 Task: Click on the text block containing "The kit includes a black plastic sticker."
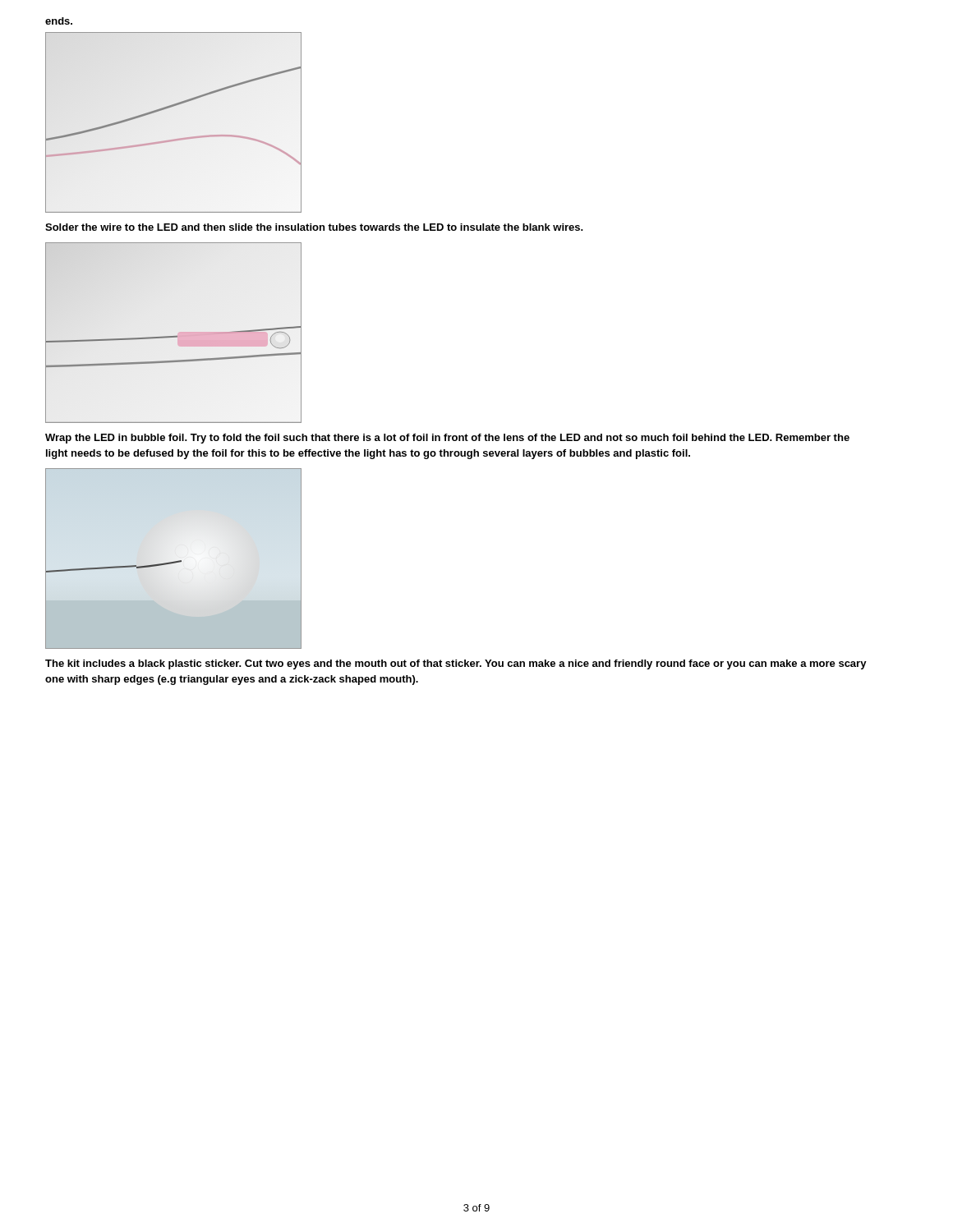click(x=456, y=671)
